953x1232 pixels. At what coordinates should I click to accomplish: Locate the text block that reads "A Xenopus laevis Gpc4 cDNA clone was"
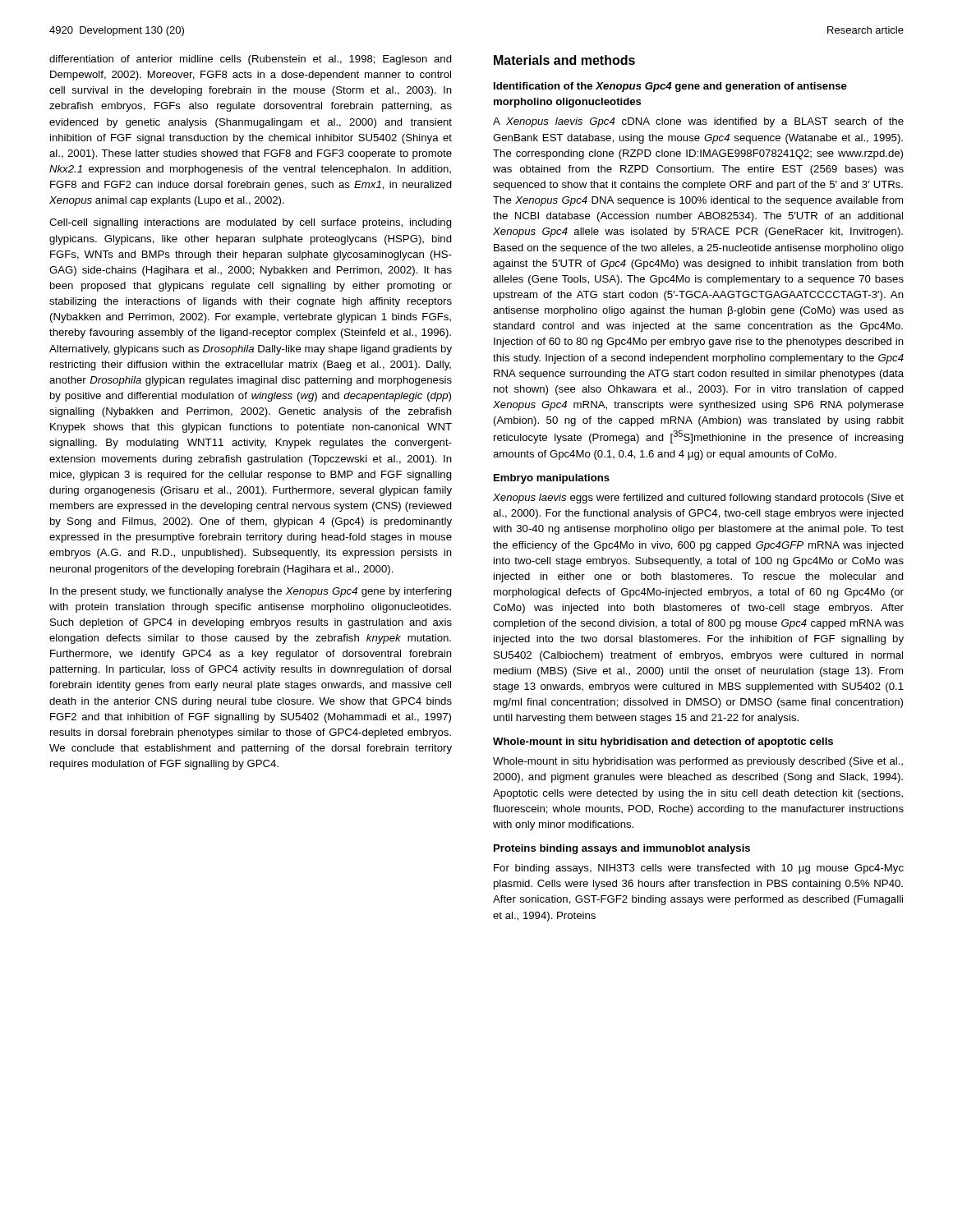pyautogui.click(x=698, y=288)
